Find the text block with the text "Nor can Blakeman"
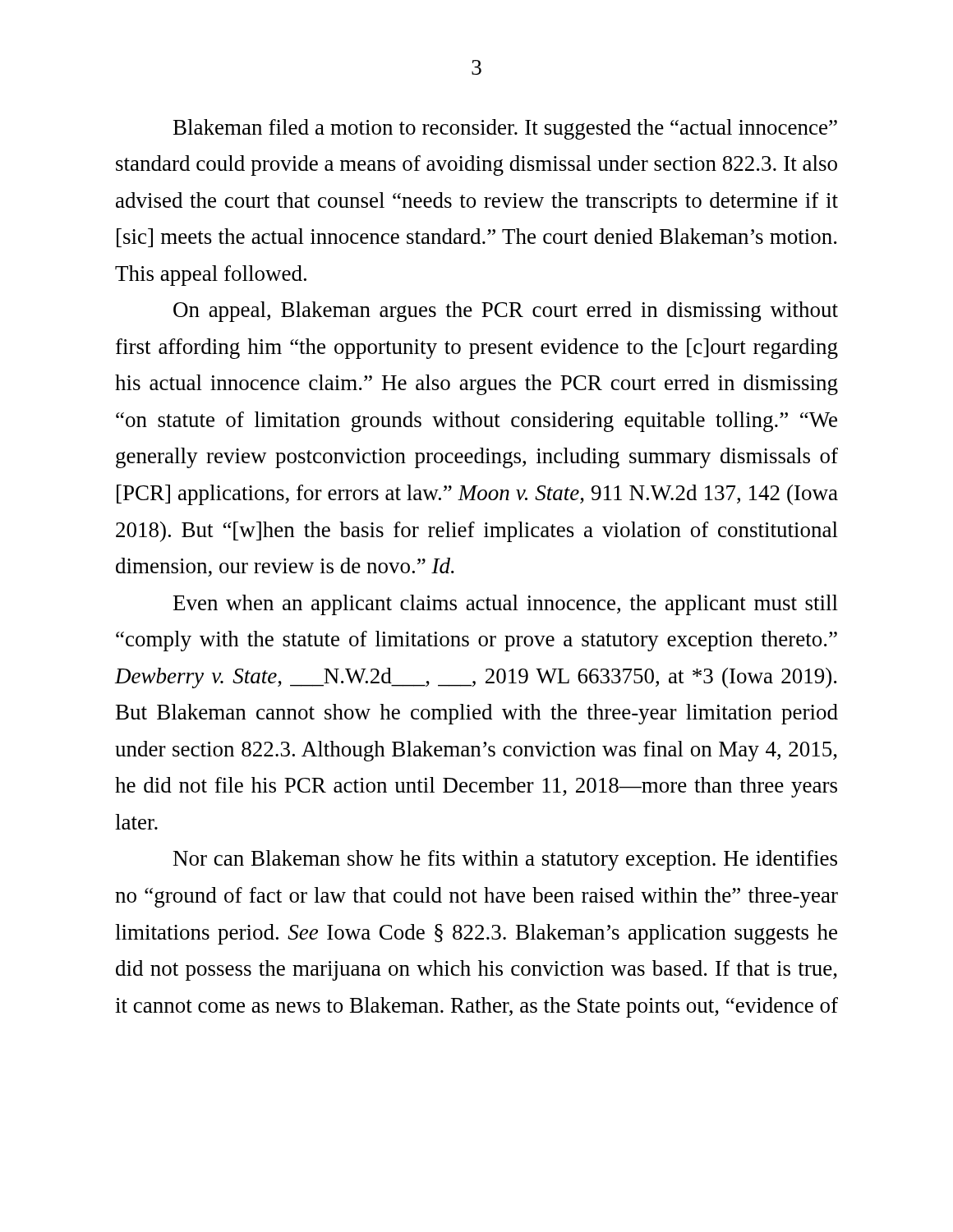The width and height of the screenshot is (953, 1232). (476, 932)
